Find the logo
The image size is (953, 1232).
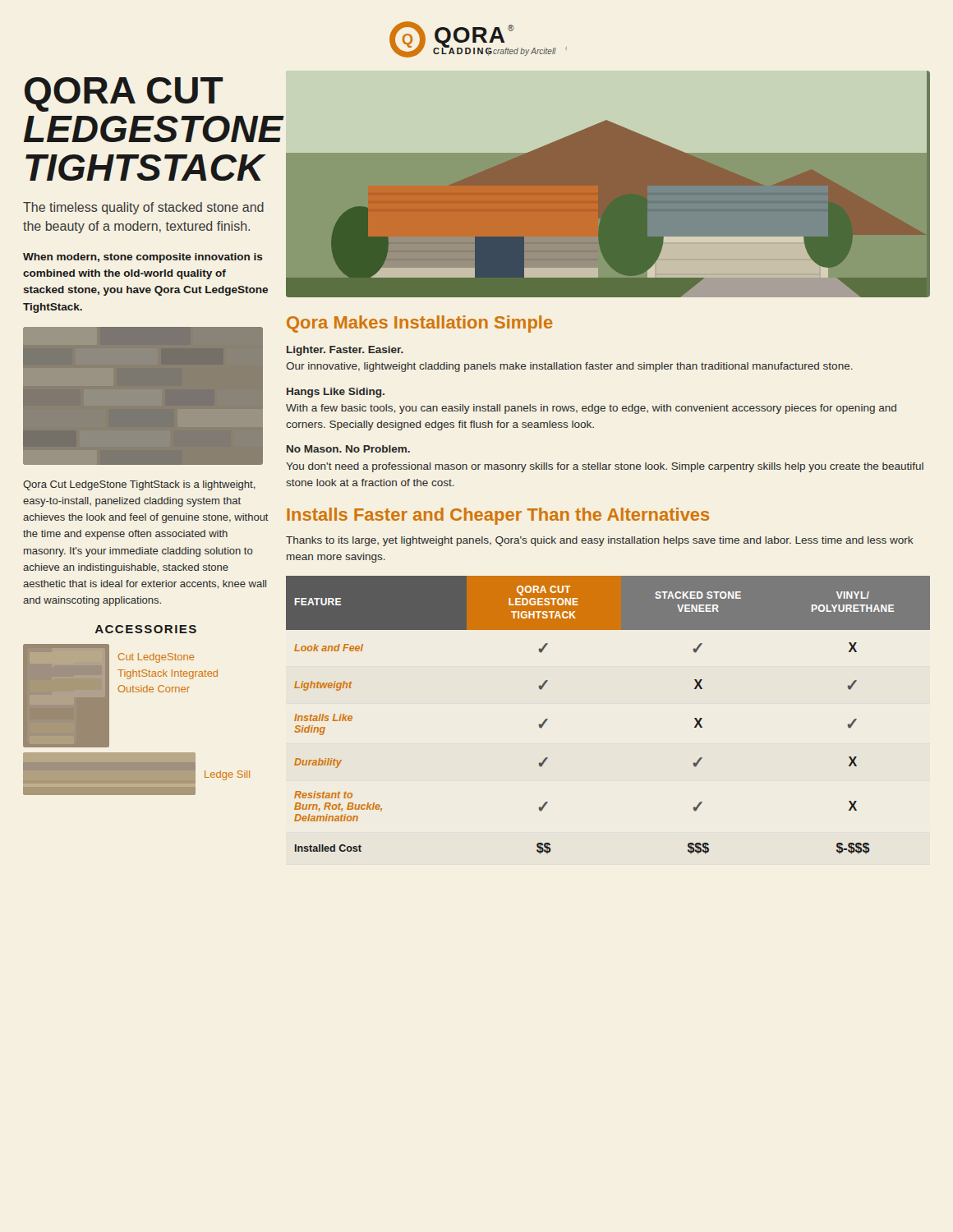476,35
